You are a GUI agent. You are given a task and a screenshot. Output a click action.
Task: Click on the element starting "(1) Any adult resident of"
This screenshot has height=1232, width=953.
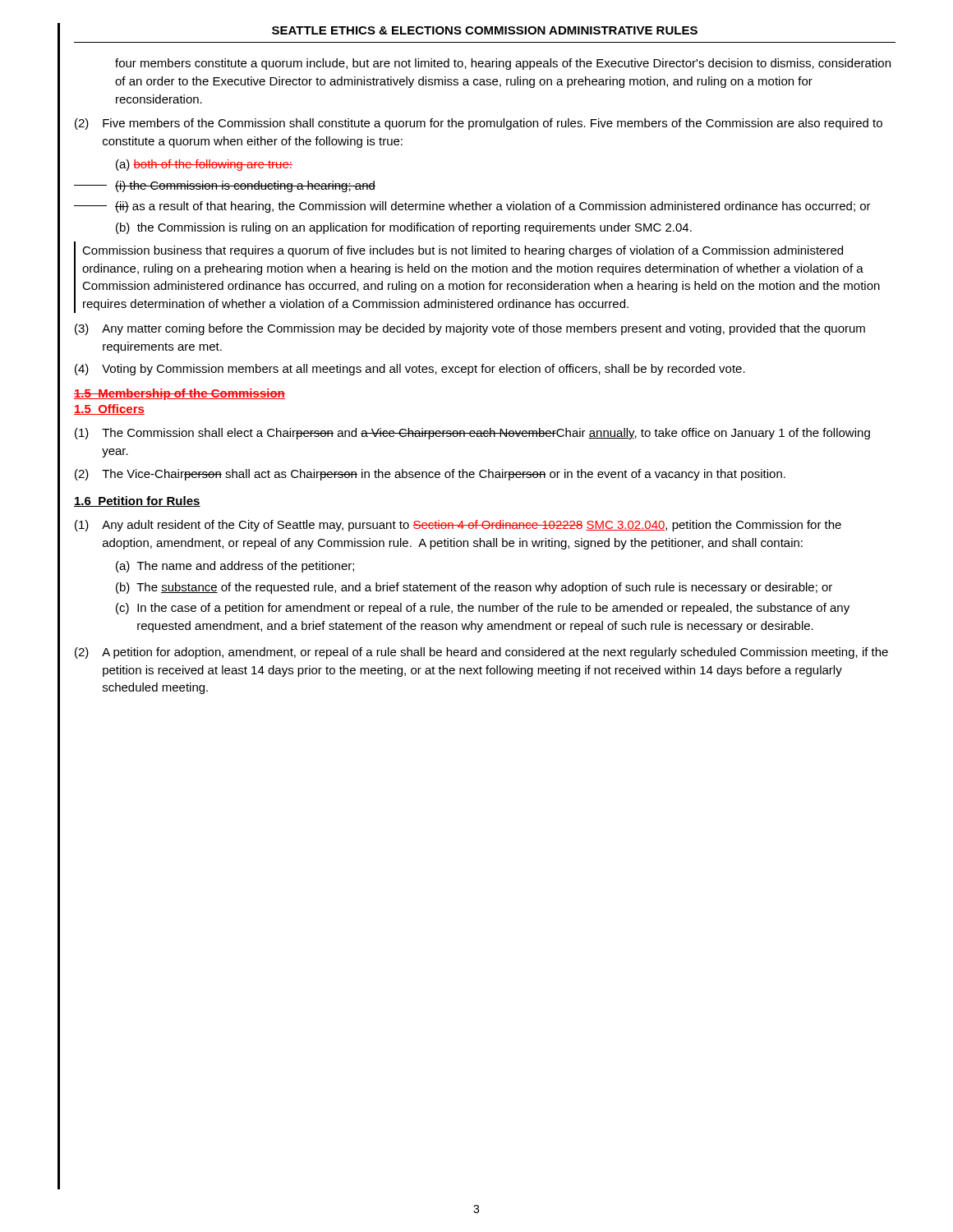click(x=484, y=534)
